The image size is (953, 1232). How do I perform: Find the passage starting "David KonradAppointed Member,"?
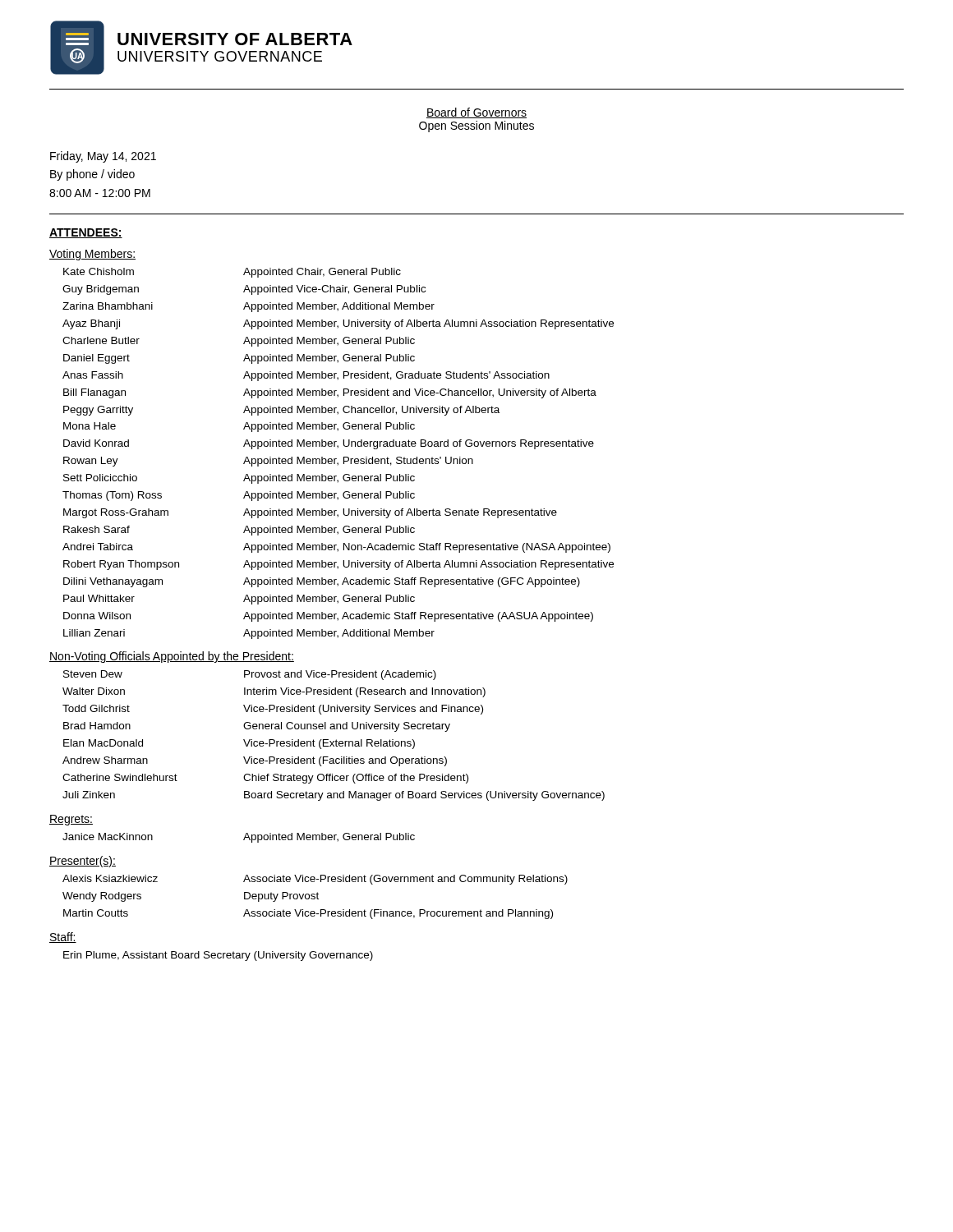click(476, 444)
